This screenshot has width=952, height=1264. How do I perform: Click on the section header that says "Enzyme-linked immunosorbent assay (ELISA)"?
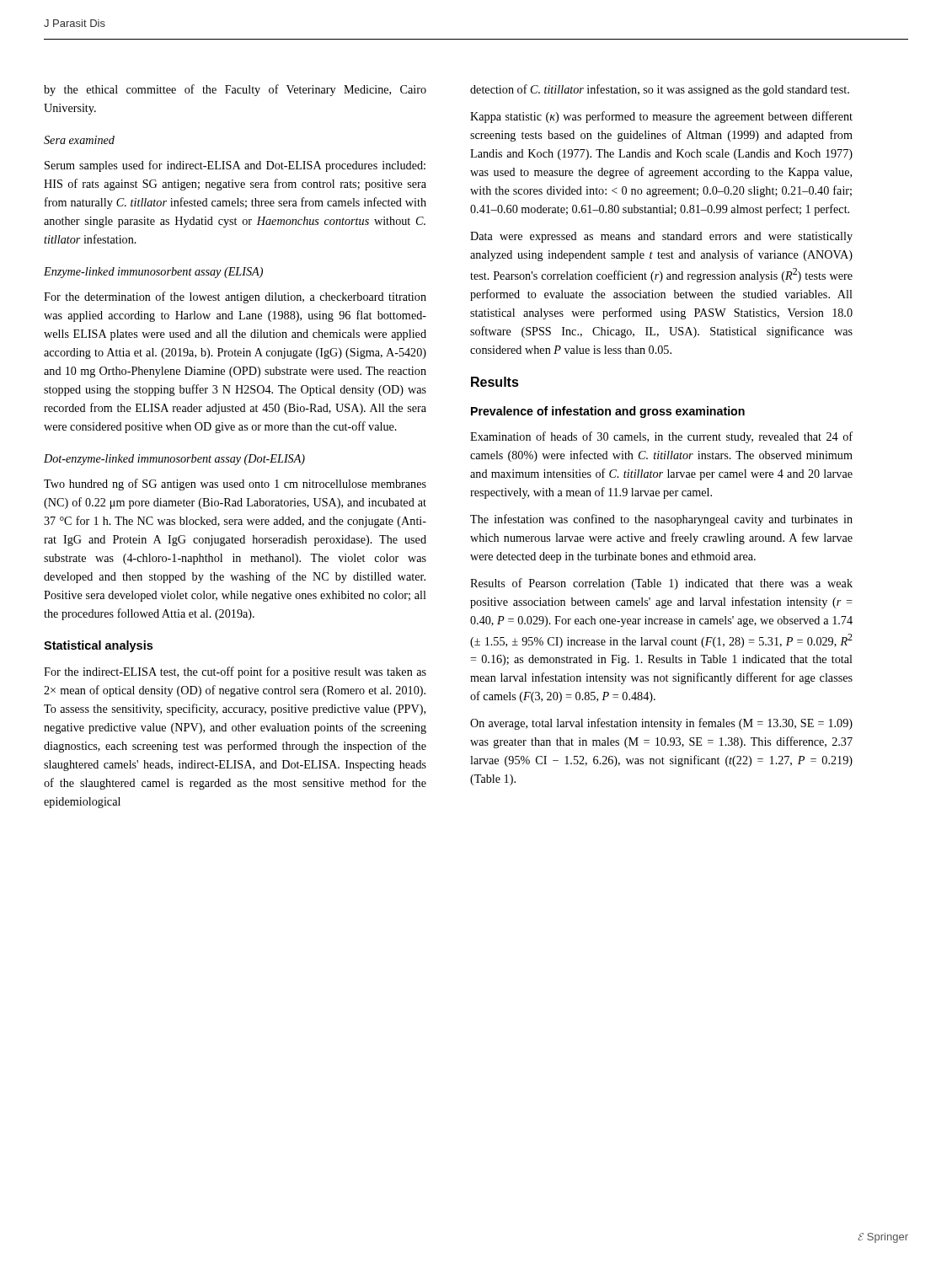point(154,271)
